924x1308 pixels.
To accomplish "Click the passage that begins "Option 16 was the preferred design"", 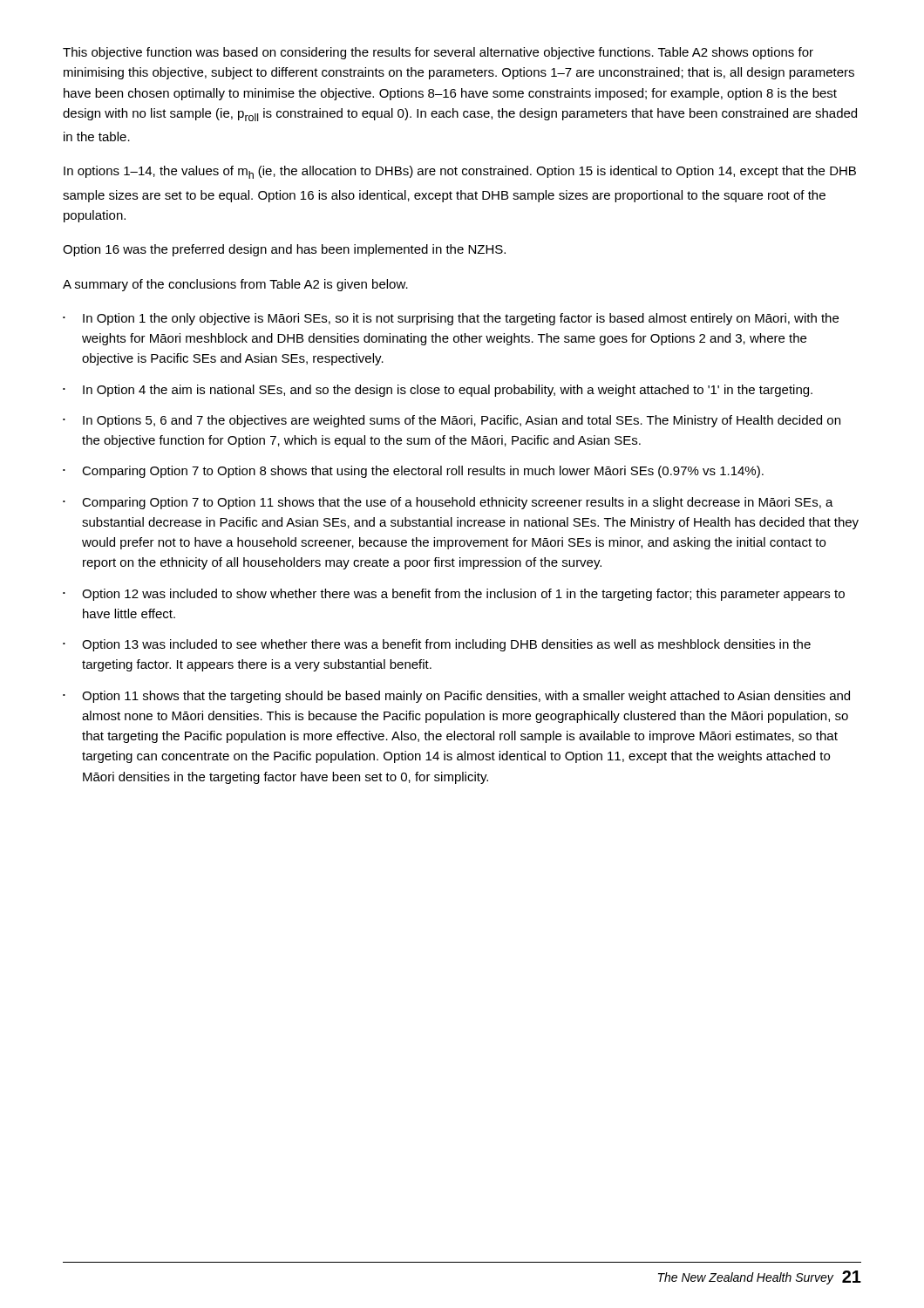I will click(x=285, y=249).
